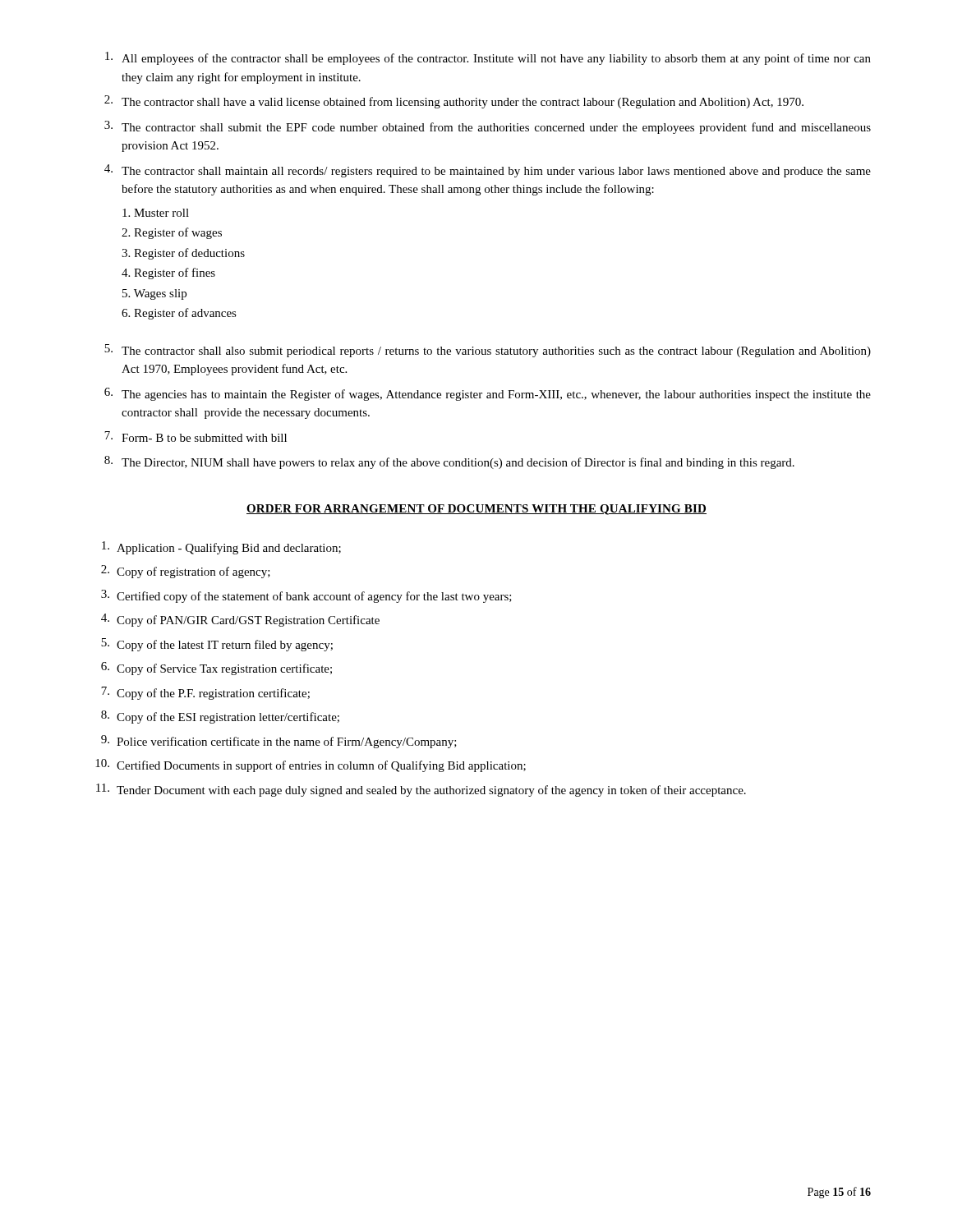Locate the text block starting "All employees of"

pos(476,68)
